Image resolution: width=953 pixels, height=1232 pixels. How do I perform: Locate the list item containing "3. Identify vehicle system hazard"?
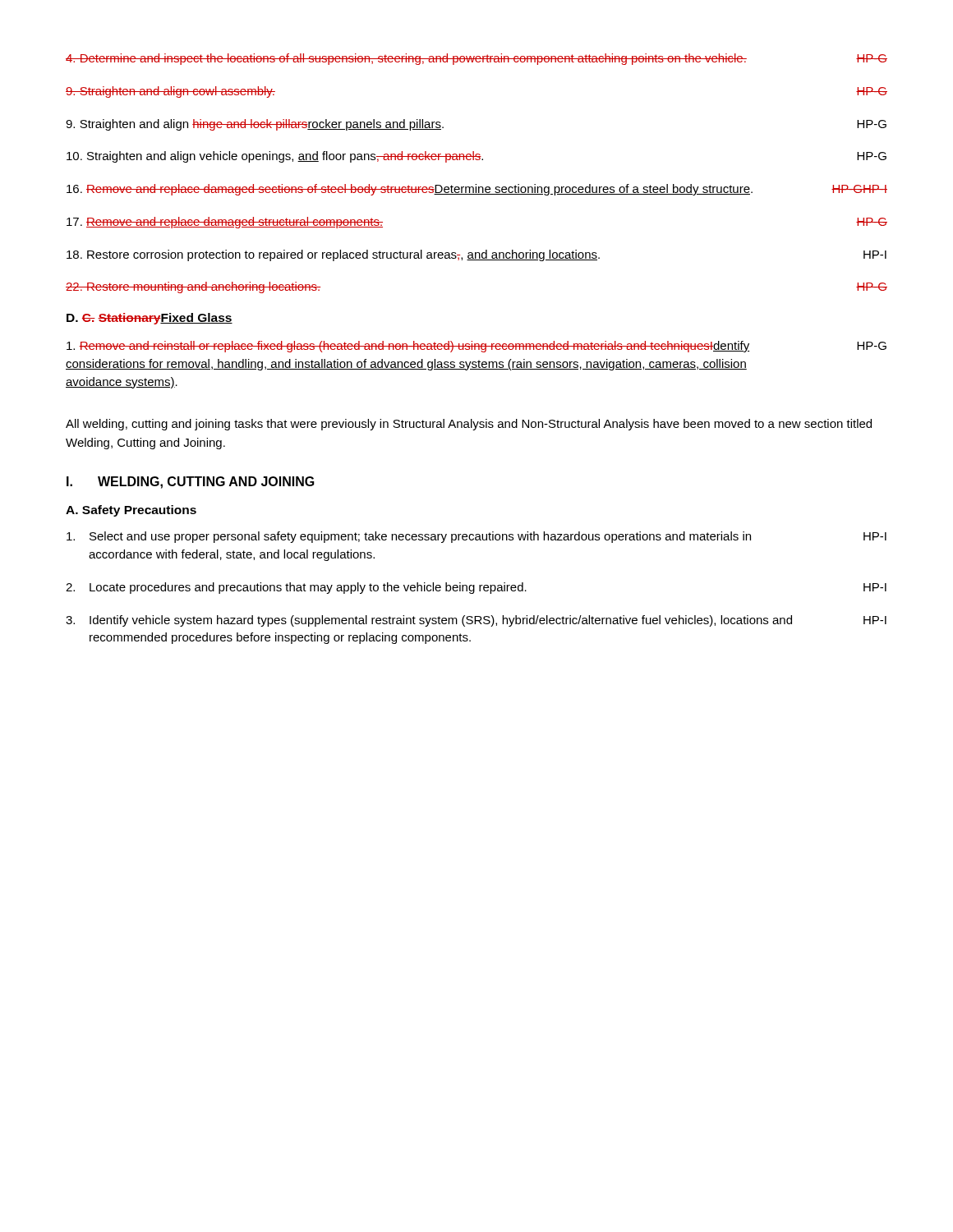(x=476, y=629)
